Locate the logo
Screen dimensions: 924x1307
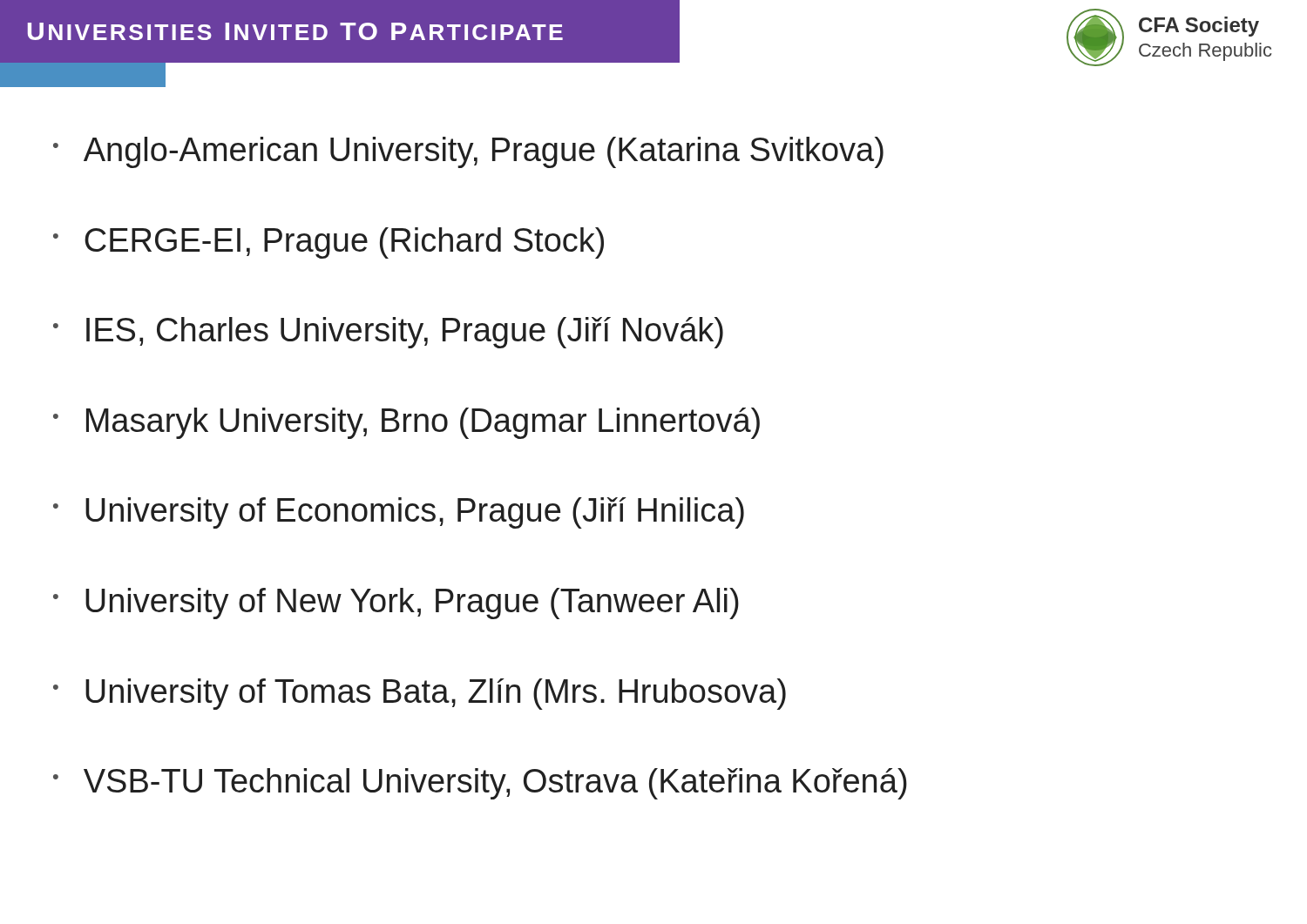(1168, 37)
